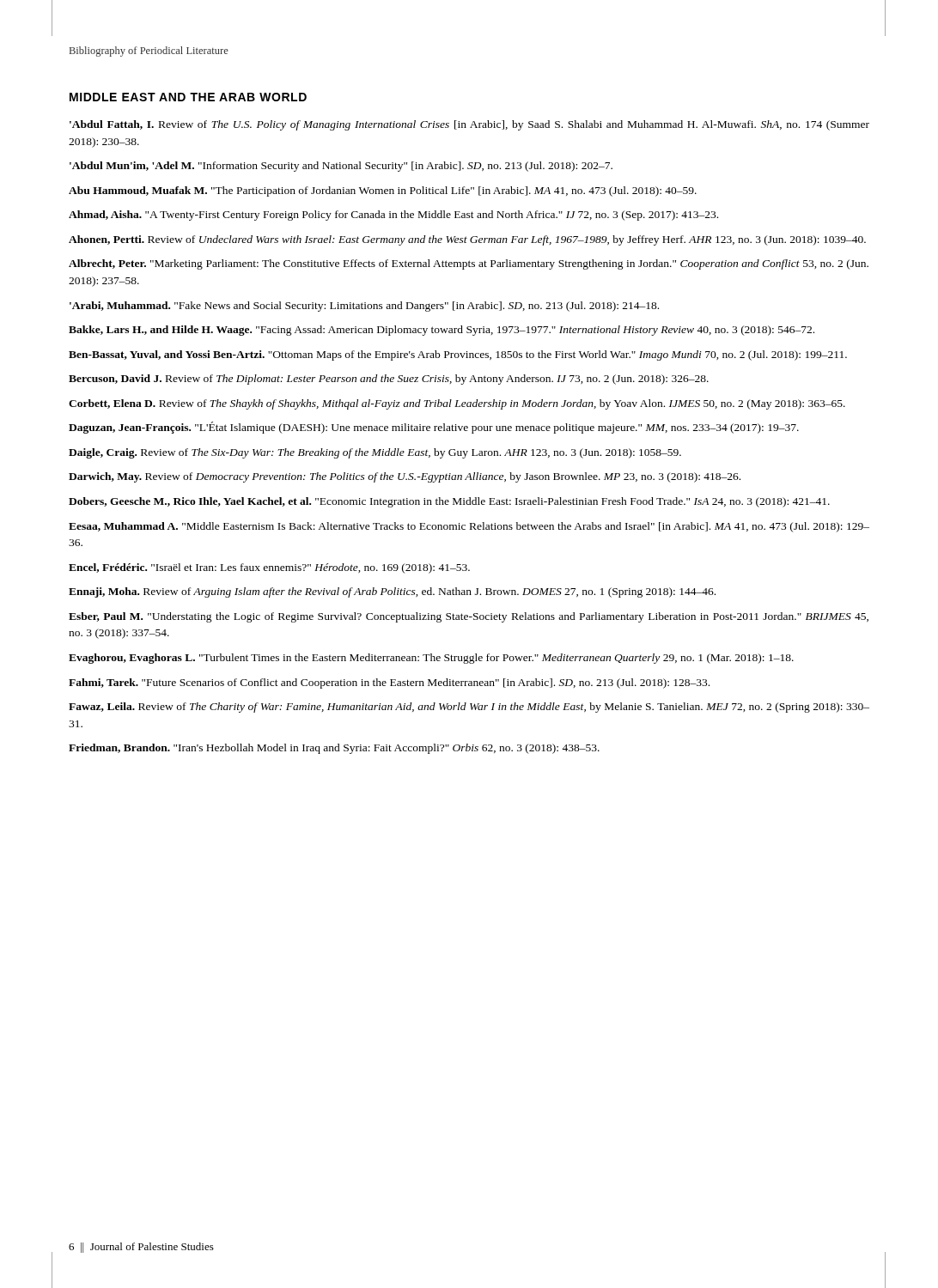Select the block starting "'Abdul Fattah, I. Review of The U.S. Policy"
The width and height of the screenshot is (938, 1288).
point(469,132)
